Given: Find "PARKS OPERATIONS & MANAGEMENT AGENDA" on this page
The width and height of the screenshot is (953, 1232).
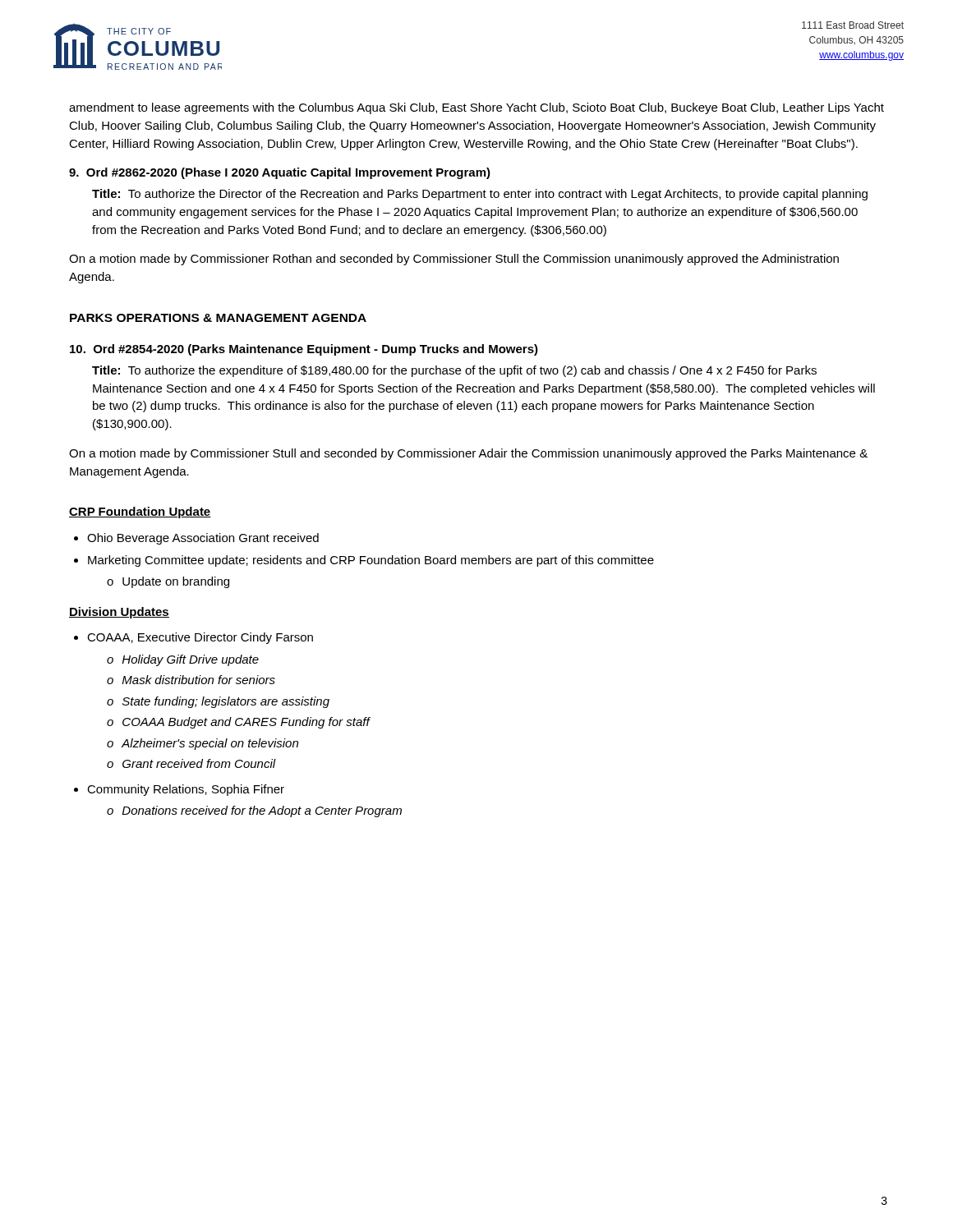Looking at the screenshot, I should [218, 317].
